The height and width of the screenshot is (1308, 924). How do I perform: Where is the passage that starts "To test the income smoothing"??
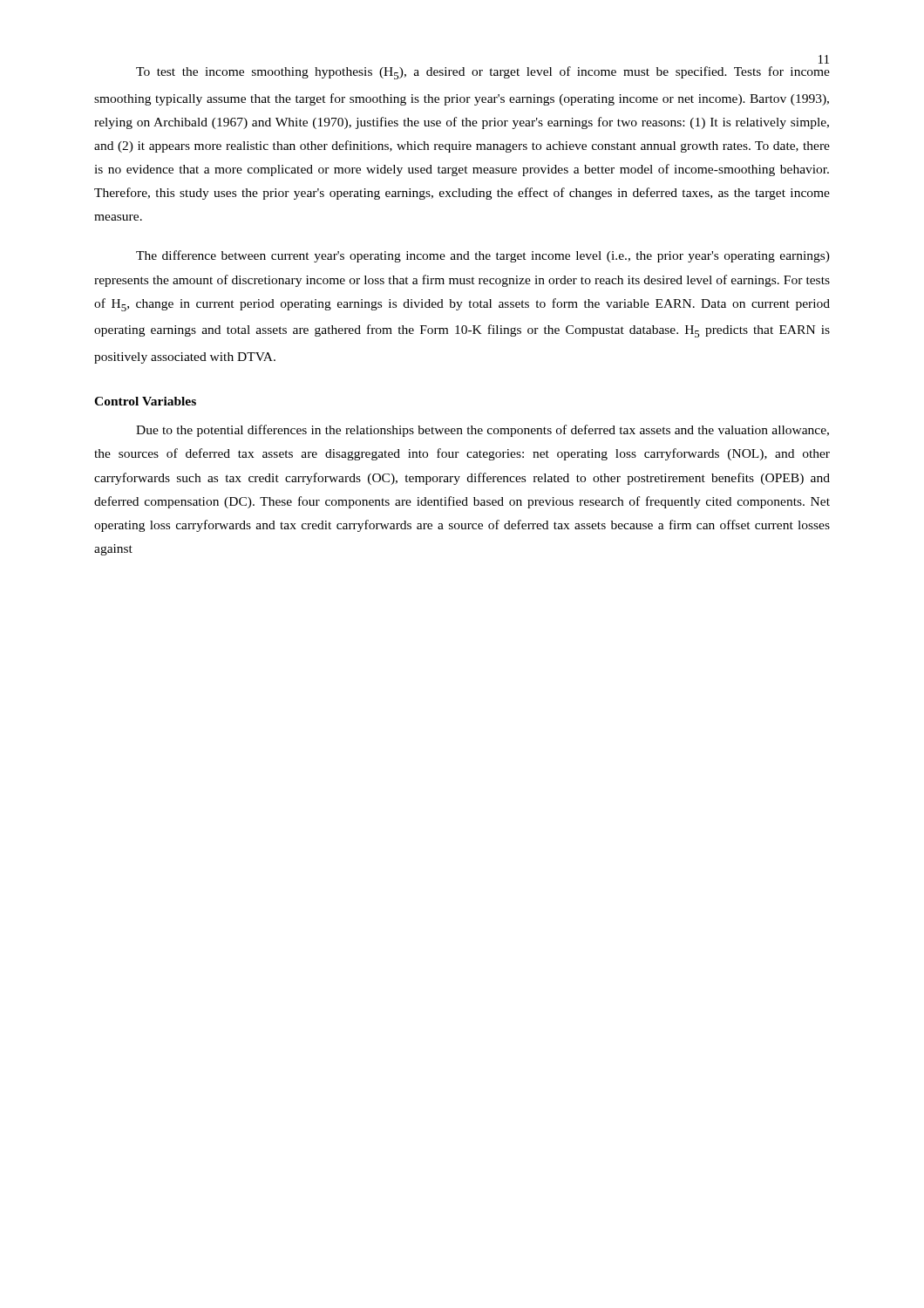(462, 144)
